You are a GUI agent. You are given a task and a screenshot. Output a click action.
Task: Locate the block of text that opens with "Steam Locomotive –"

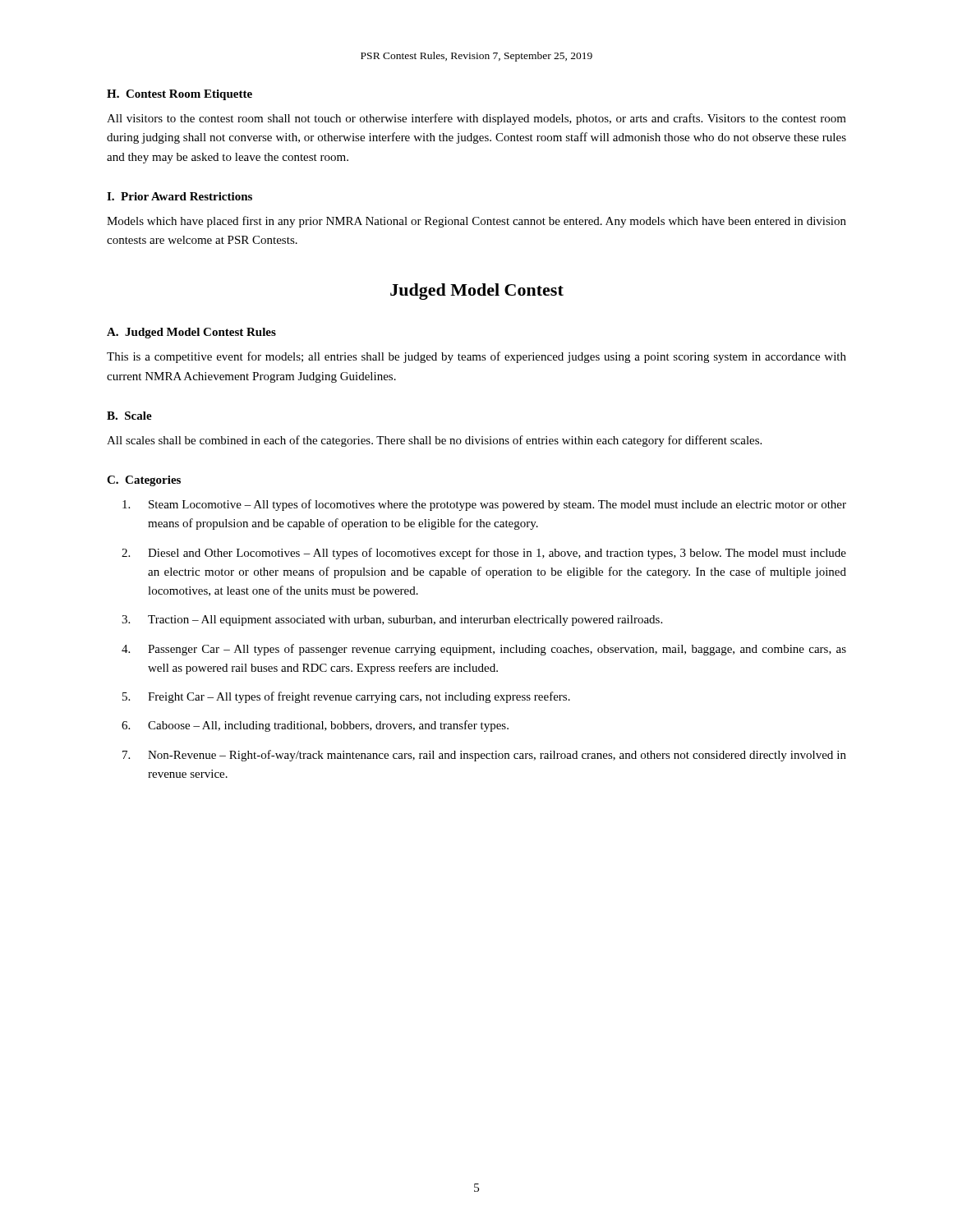(x=484, y=514)
